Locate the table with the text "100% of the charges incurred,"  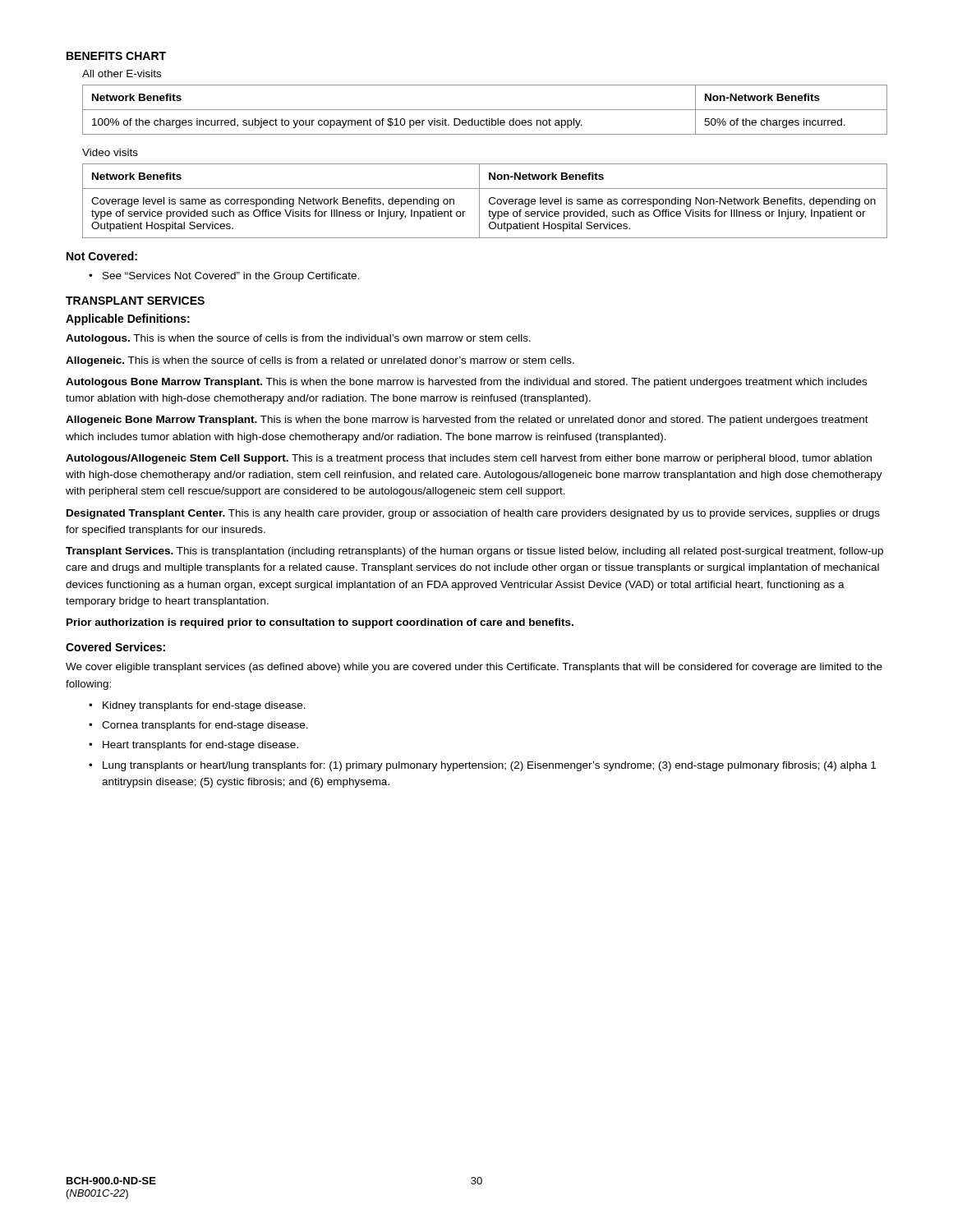(x=476, y=110)
